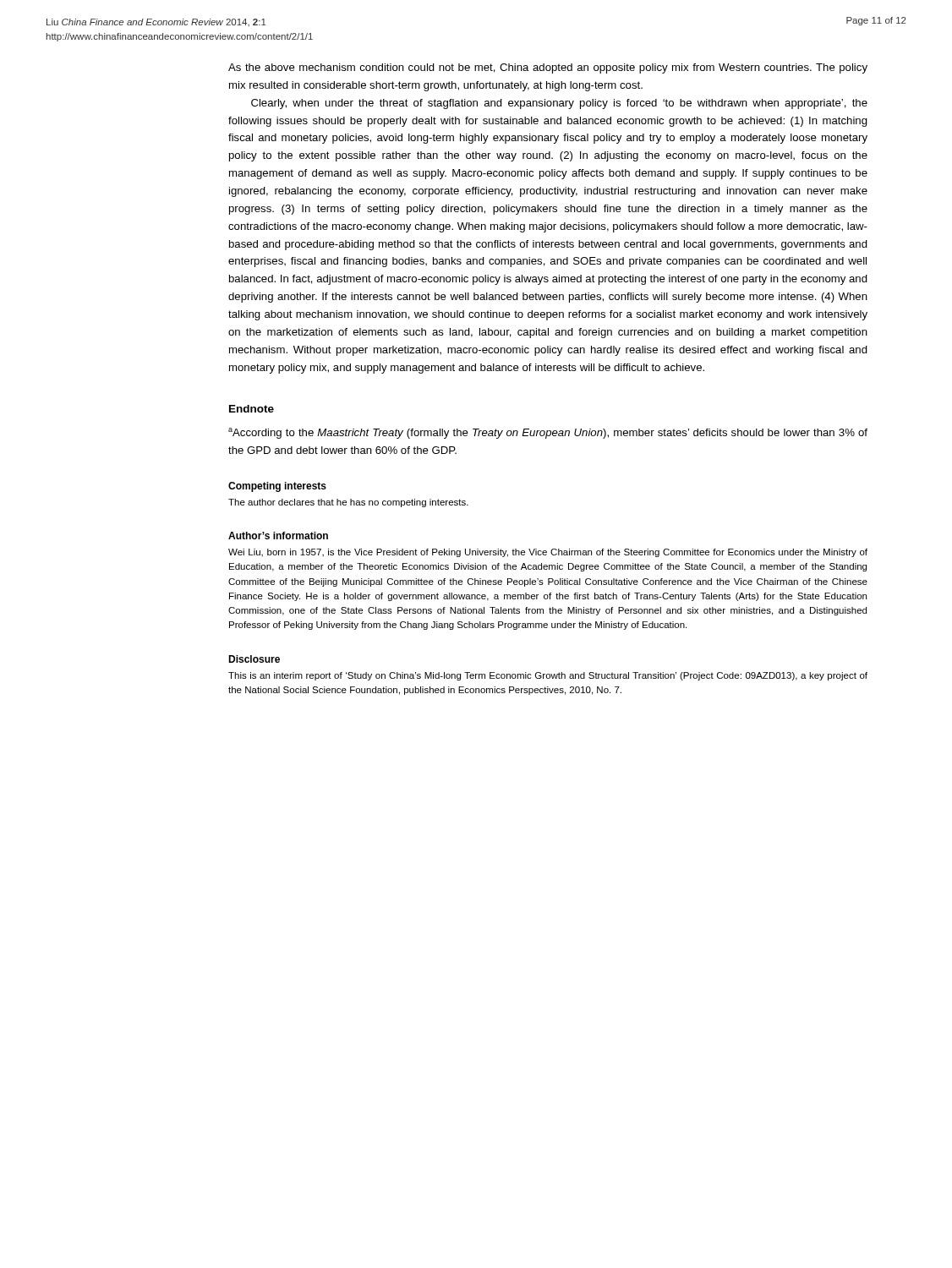Select the text block containing "As the above mechanism condition"
Viewport: 952px width, 1268px height.
click(548, 218)
